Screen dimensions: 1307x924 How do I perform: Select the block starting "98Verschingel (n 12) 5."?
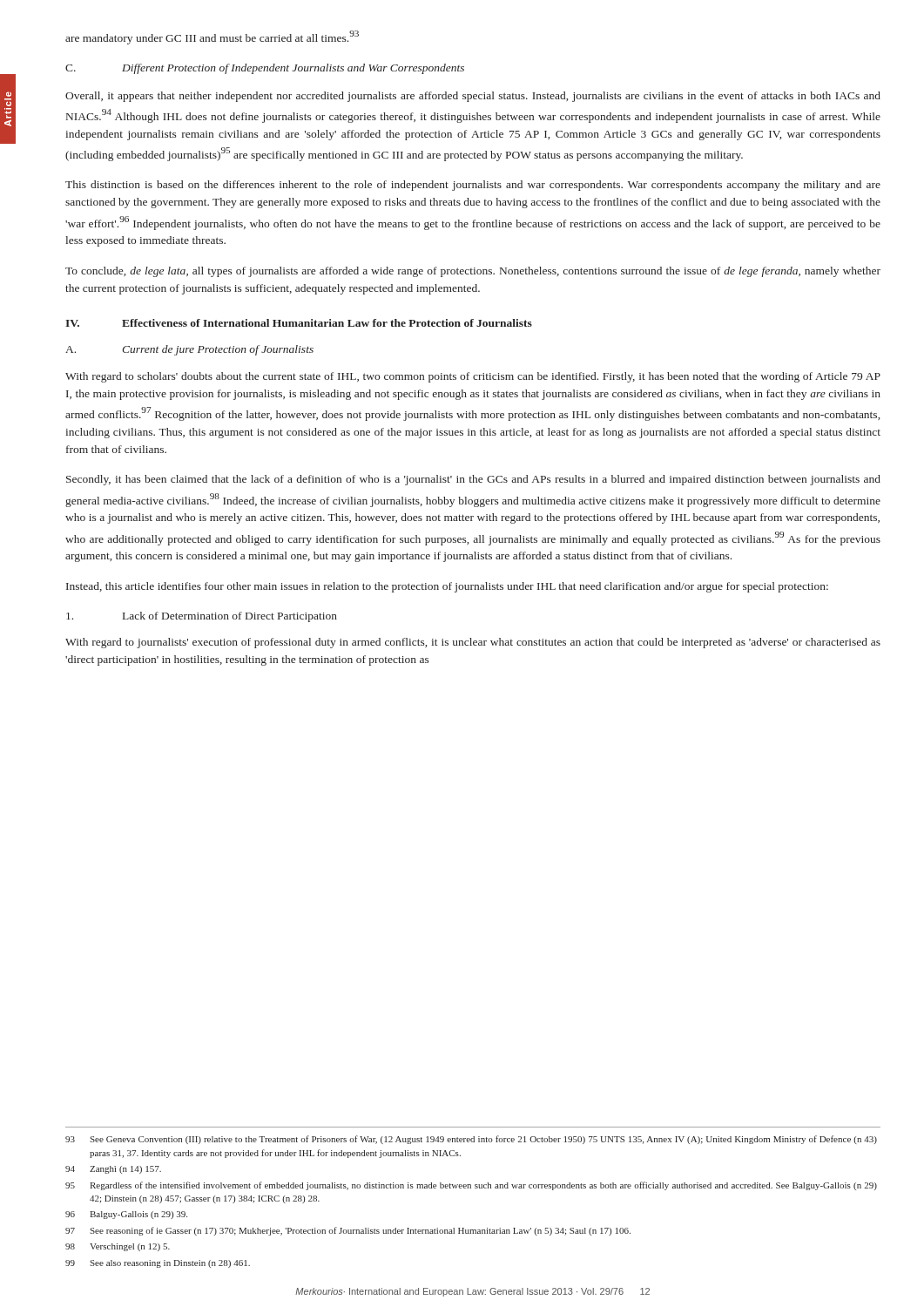(x=118, y=1247)
